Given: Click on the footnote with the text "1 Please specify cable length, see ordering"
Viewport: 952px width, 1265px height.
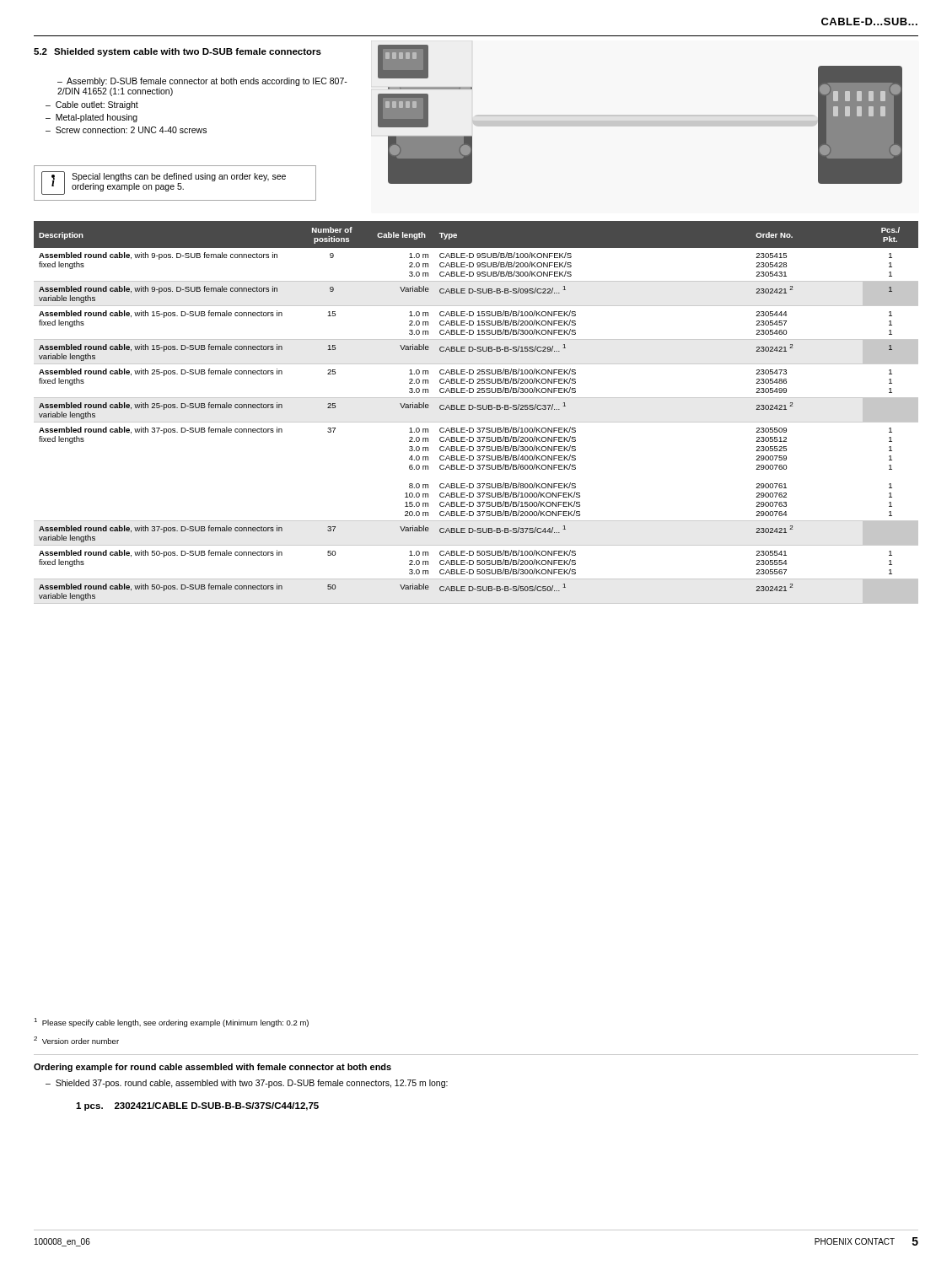Looking at the screenshot, I should (x=171, y=1023).
